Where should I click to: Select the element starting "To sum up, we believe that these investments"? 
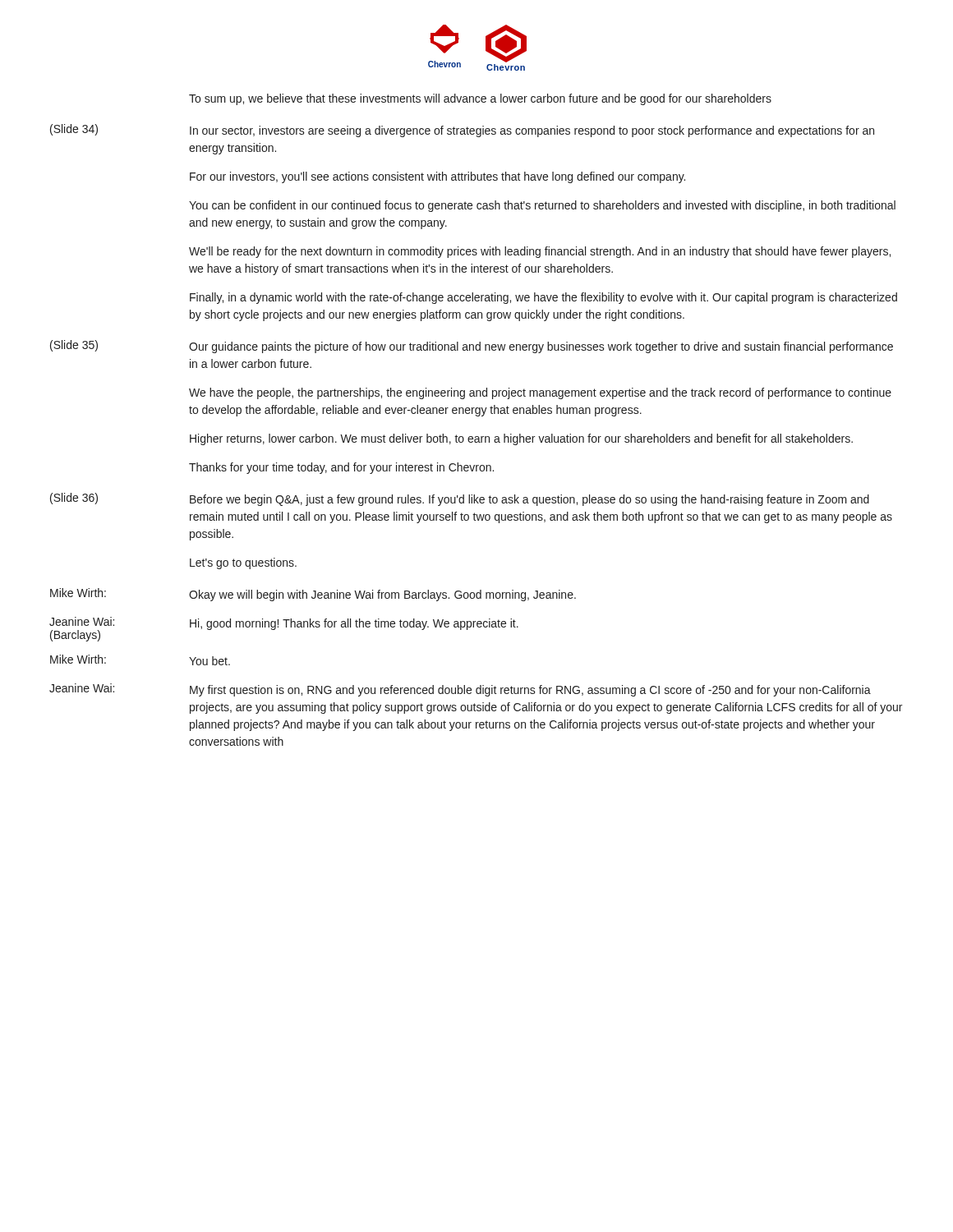point(480,99)
